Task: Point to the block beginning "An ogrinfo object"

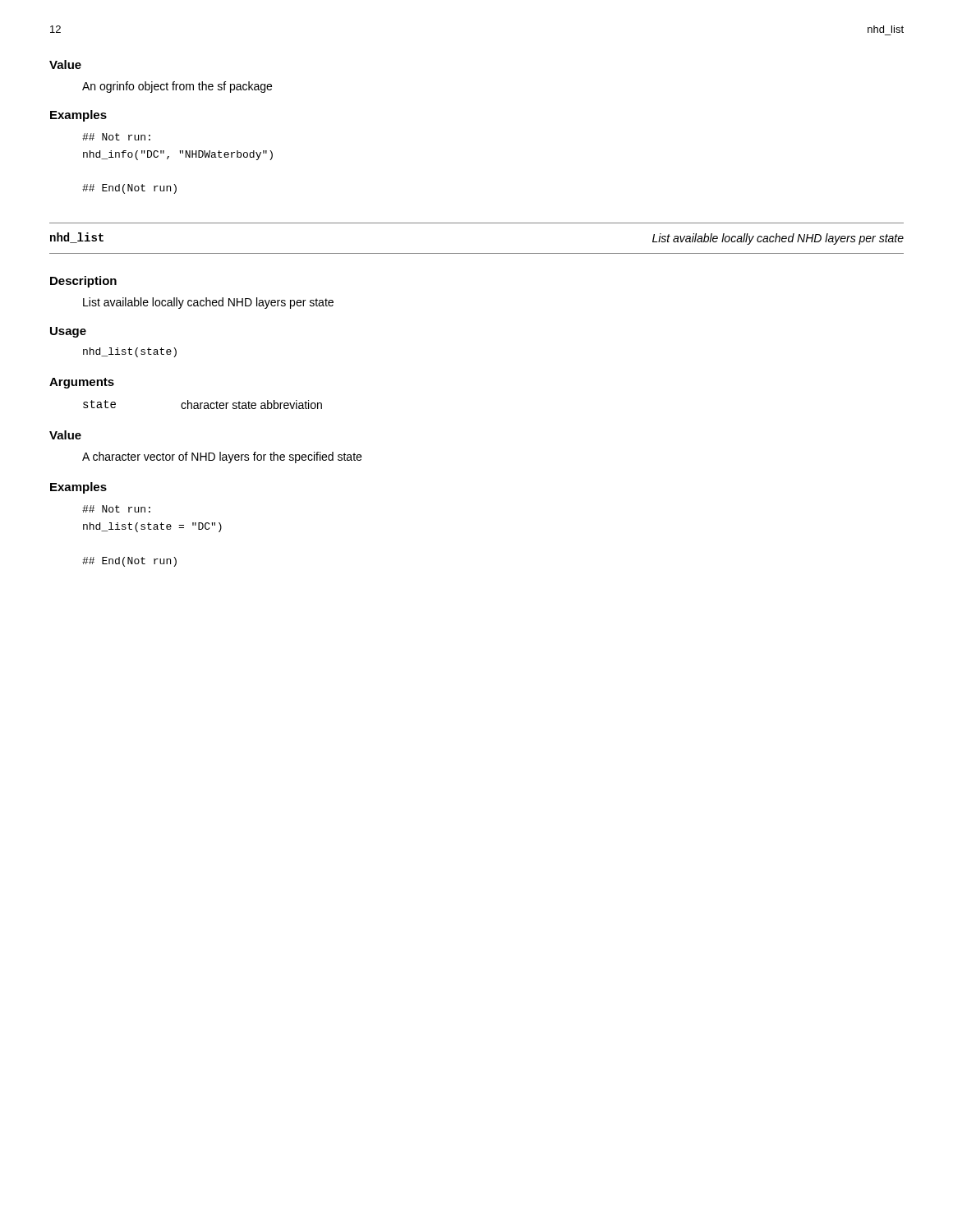Action: pos(177,86)
